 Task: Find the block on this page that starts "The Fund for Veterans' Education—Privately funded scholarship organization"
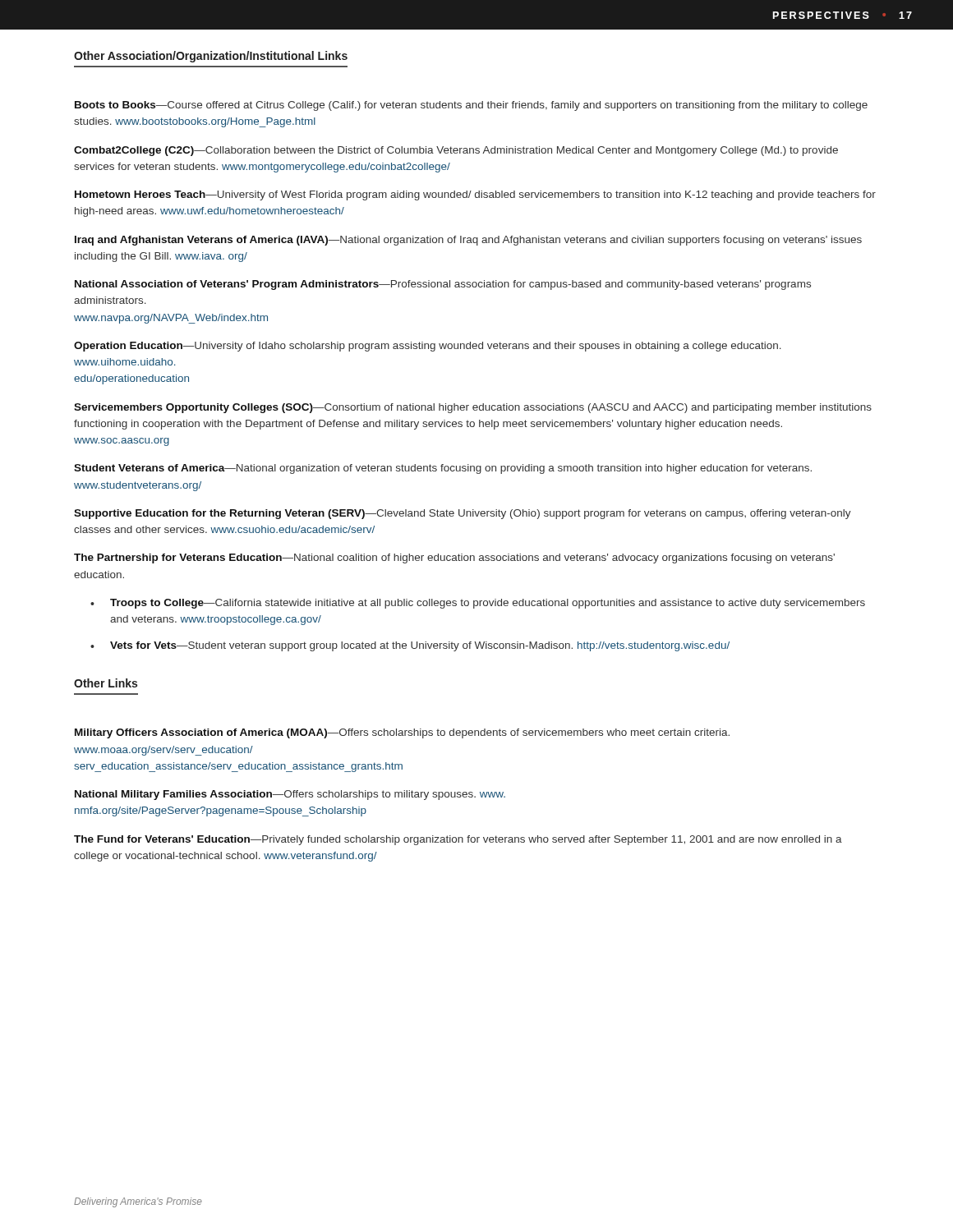pos(458,847)
